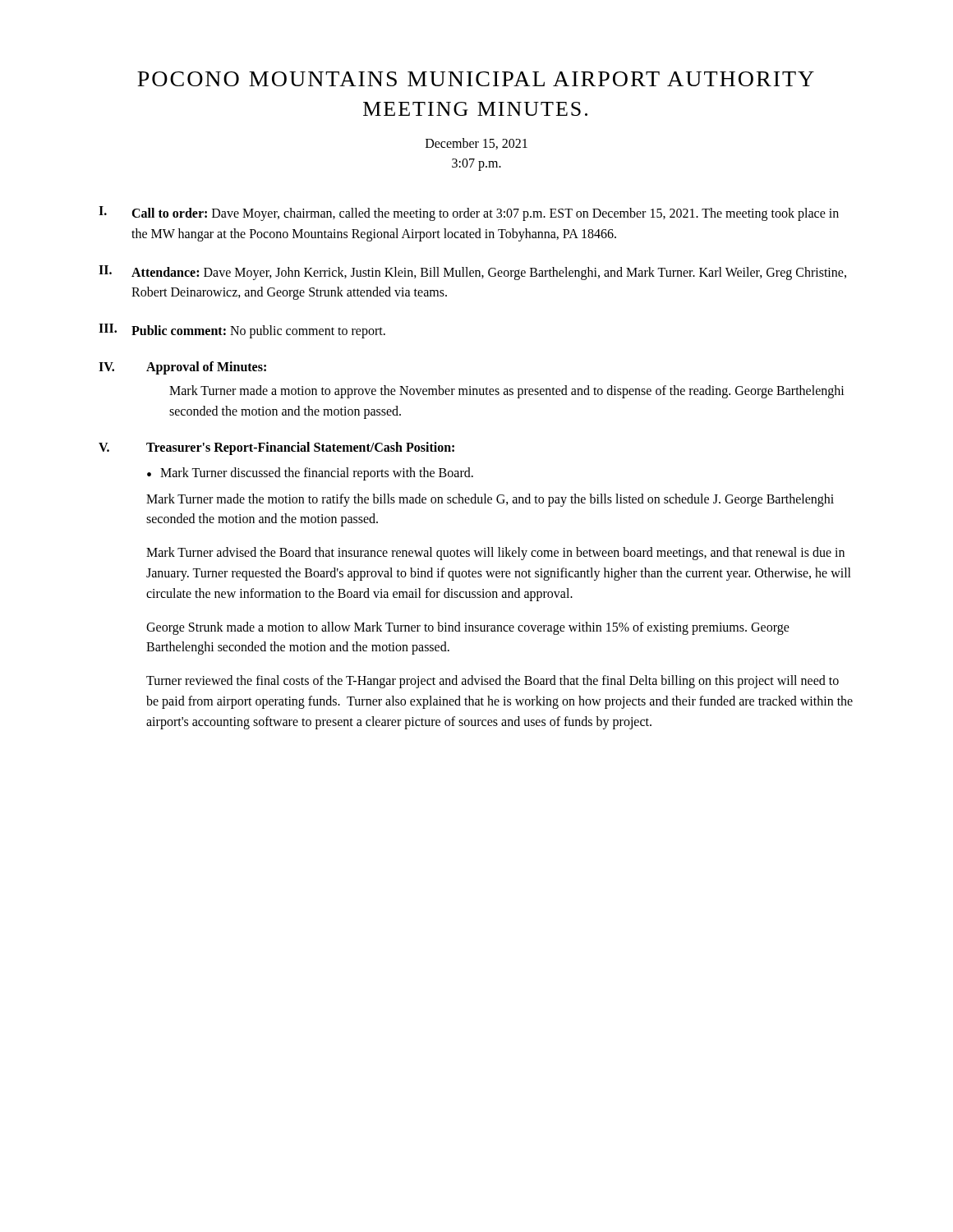
Task: Where does it say "December 15, 2021"?
Action: 476,143
